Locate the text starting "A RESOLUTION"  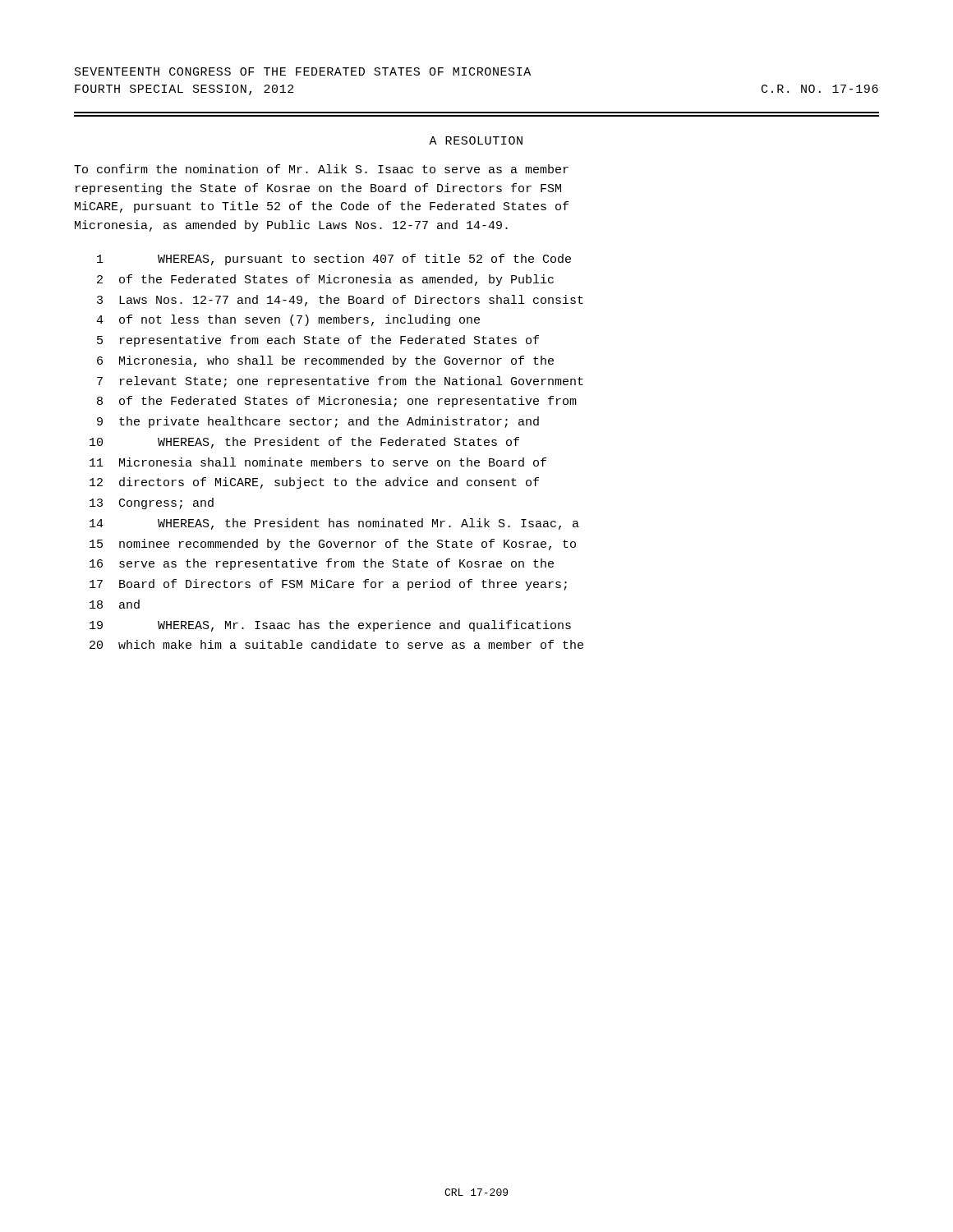[x=476, y=142]
